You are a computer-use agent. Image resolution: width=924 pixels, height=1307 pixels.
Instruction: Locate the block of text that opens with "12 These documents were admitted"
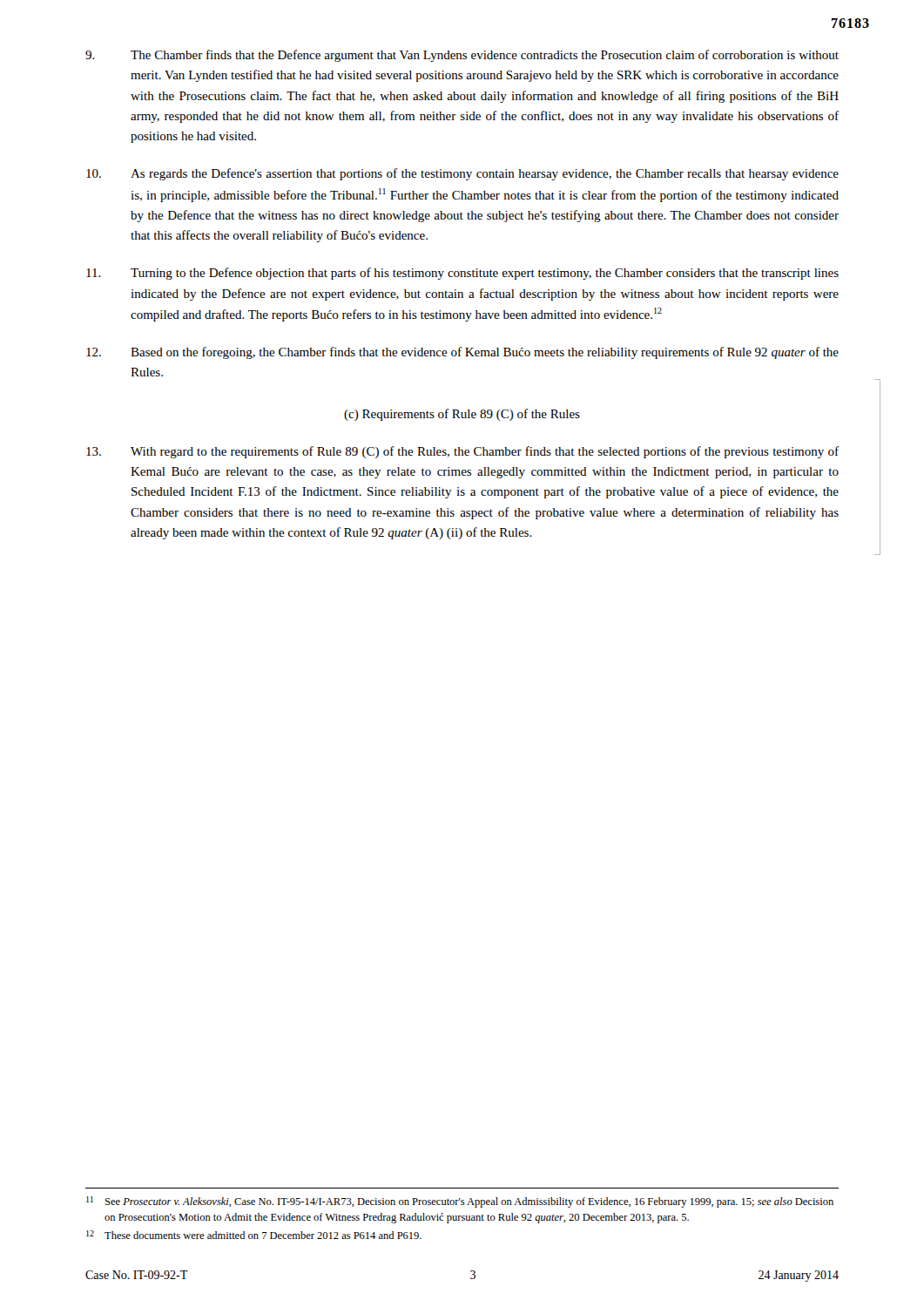click(x=254, y=1237)
